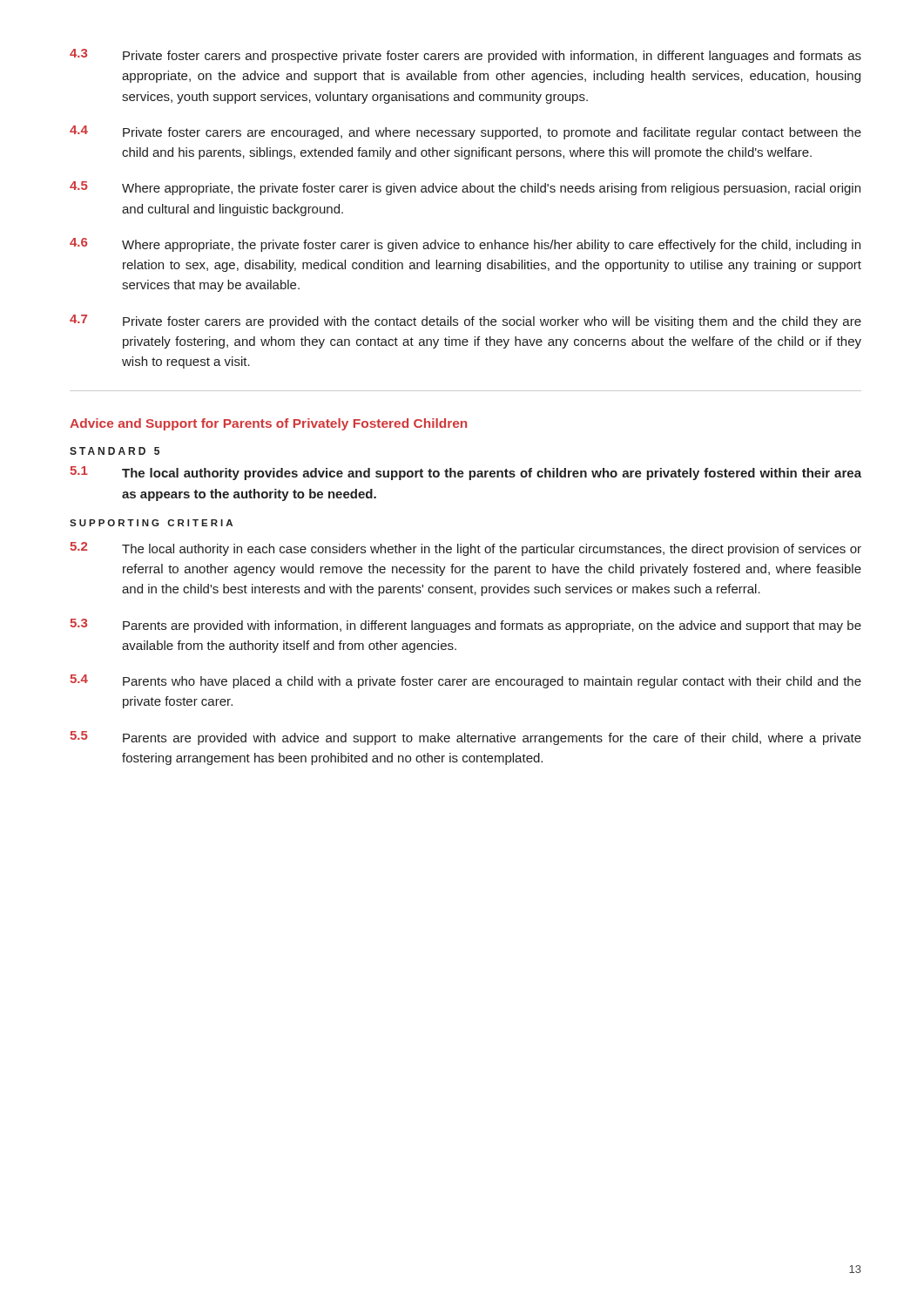Select the block starting "4.6 Where appropriate,"
This screenshot has width=924, height=1307.
pos(465,265)
